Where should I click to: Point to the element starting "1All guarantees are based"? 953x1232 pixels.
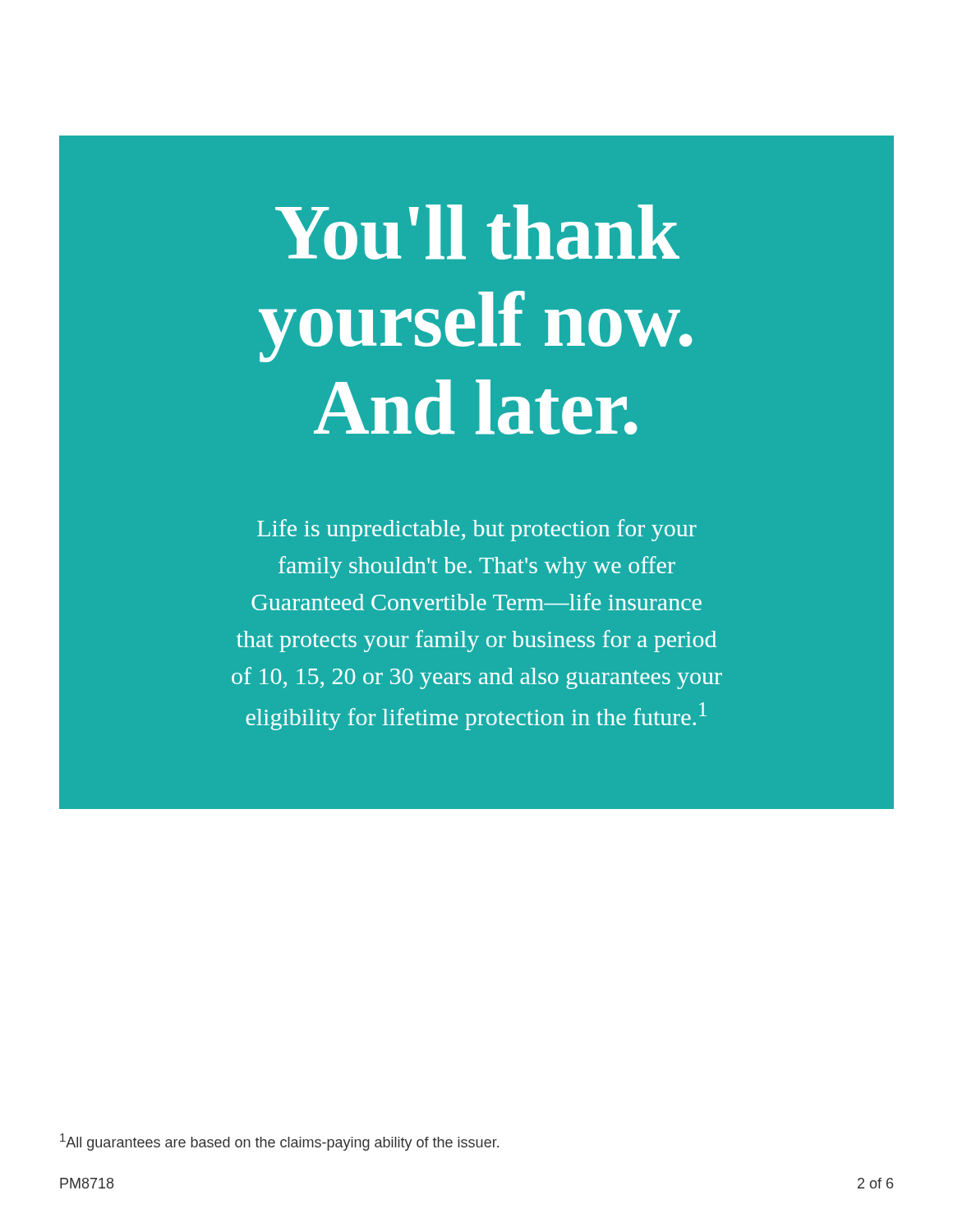click(476, 1141)
